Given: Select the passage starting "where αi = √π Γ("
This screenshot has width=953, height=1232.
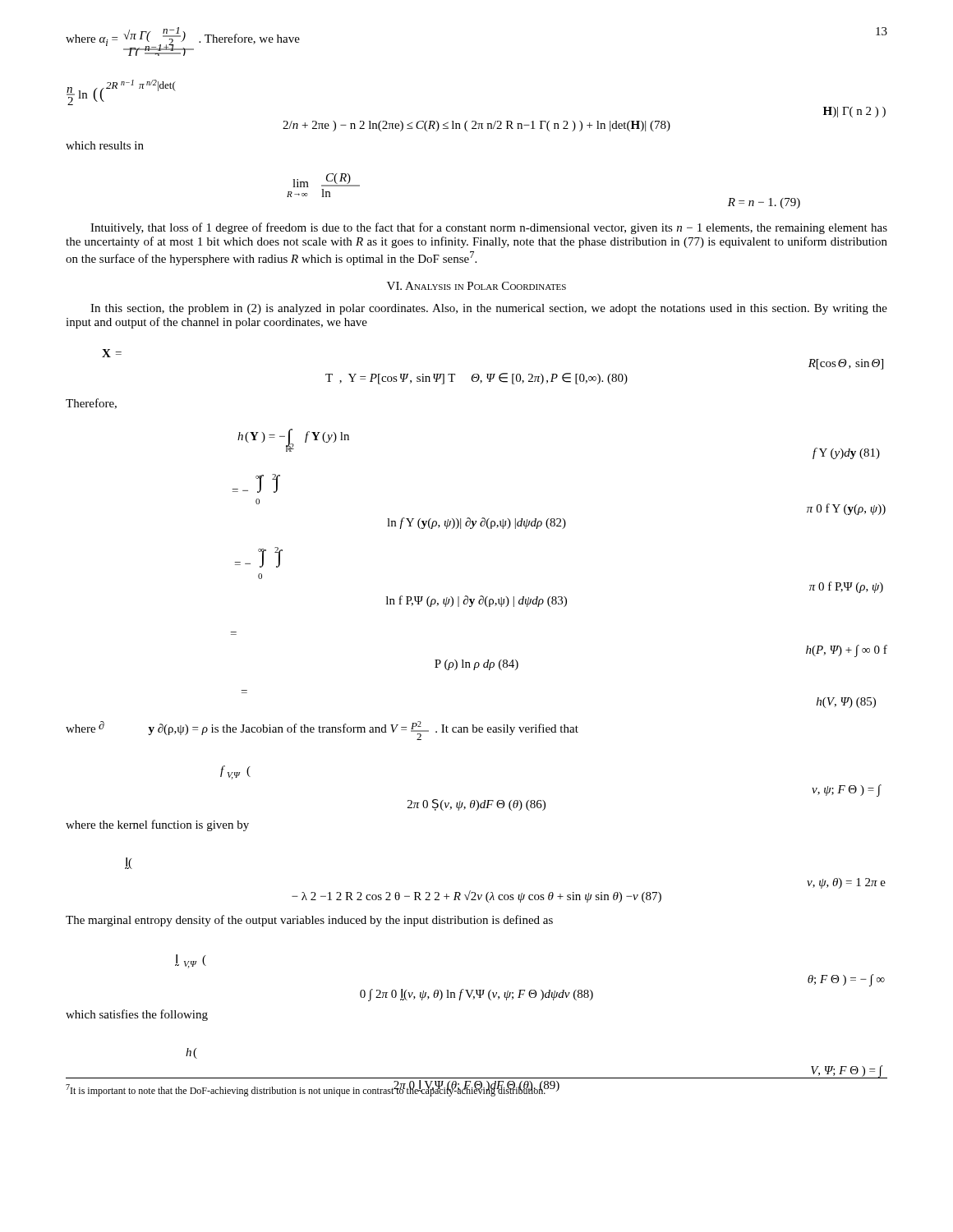Looking at the screenshot, I should pyautogui.click(x=183, y=40).
